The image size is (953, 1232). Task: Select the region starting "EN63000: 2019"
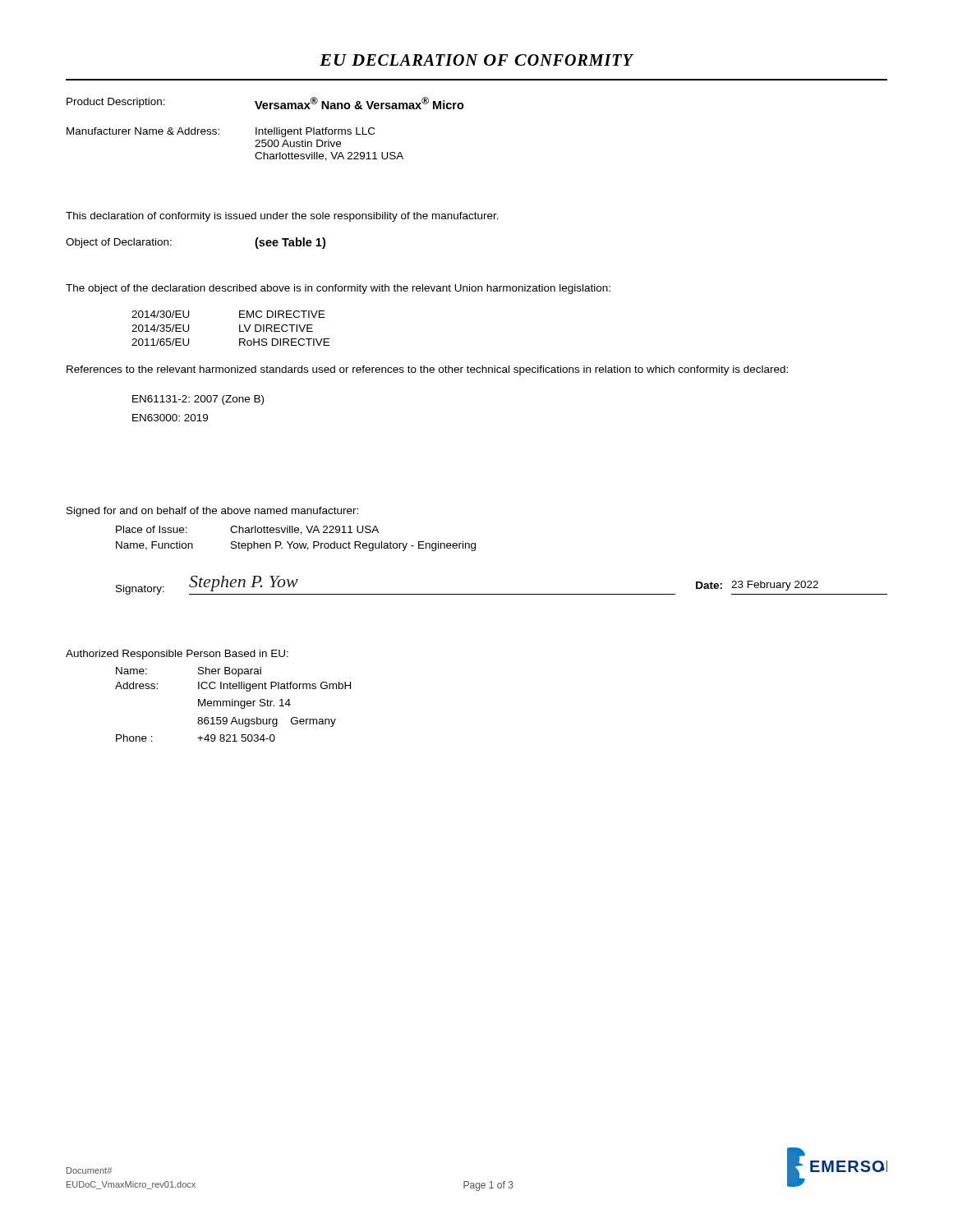point(170,417)
